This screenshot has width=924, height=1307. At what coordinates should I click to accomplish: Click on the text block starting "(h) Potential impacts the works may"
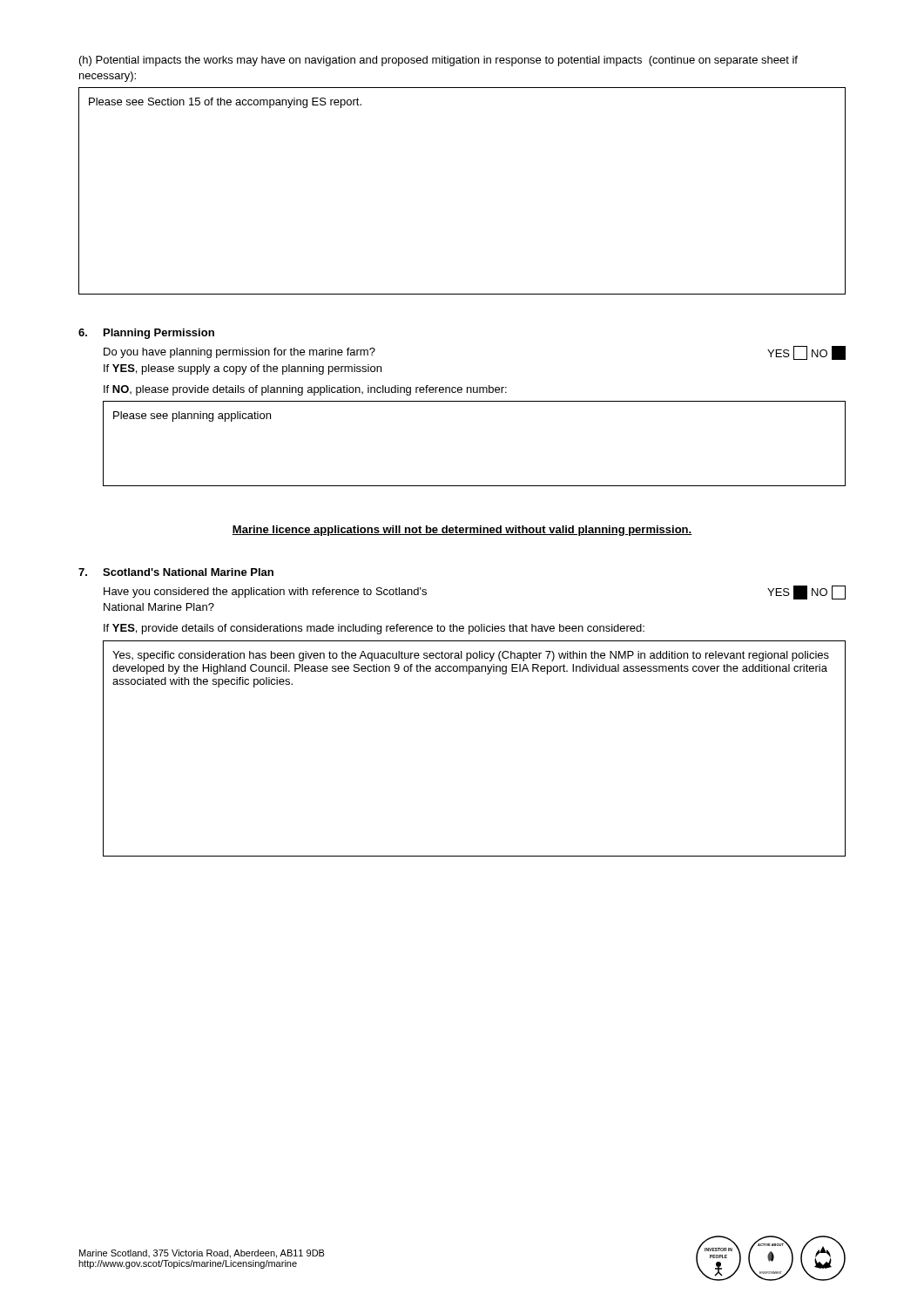438,68
